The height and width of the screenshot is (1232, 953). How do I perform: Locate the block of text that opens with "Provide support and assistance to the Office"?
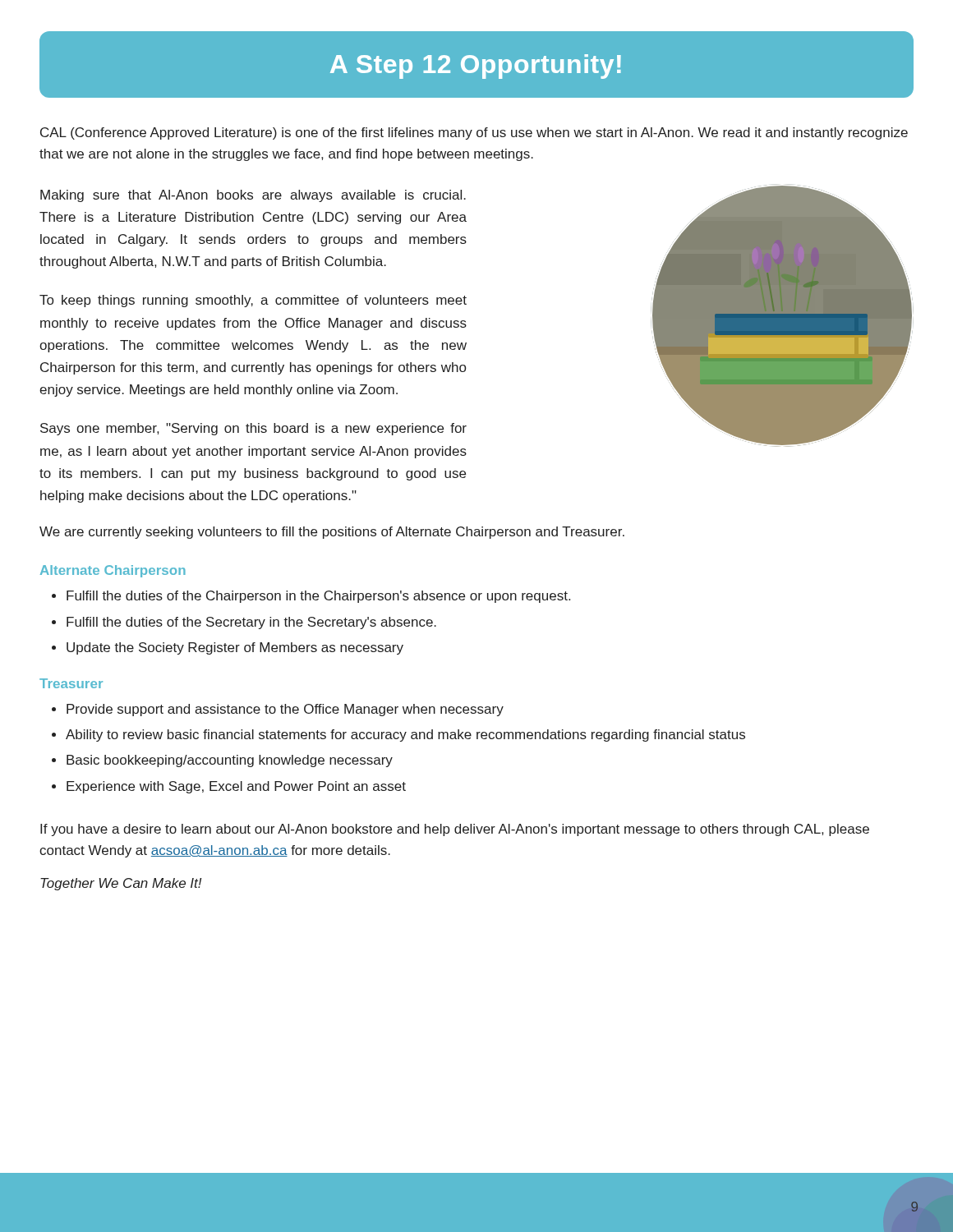pos(285,709)
